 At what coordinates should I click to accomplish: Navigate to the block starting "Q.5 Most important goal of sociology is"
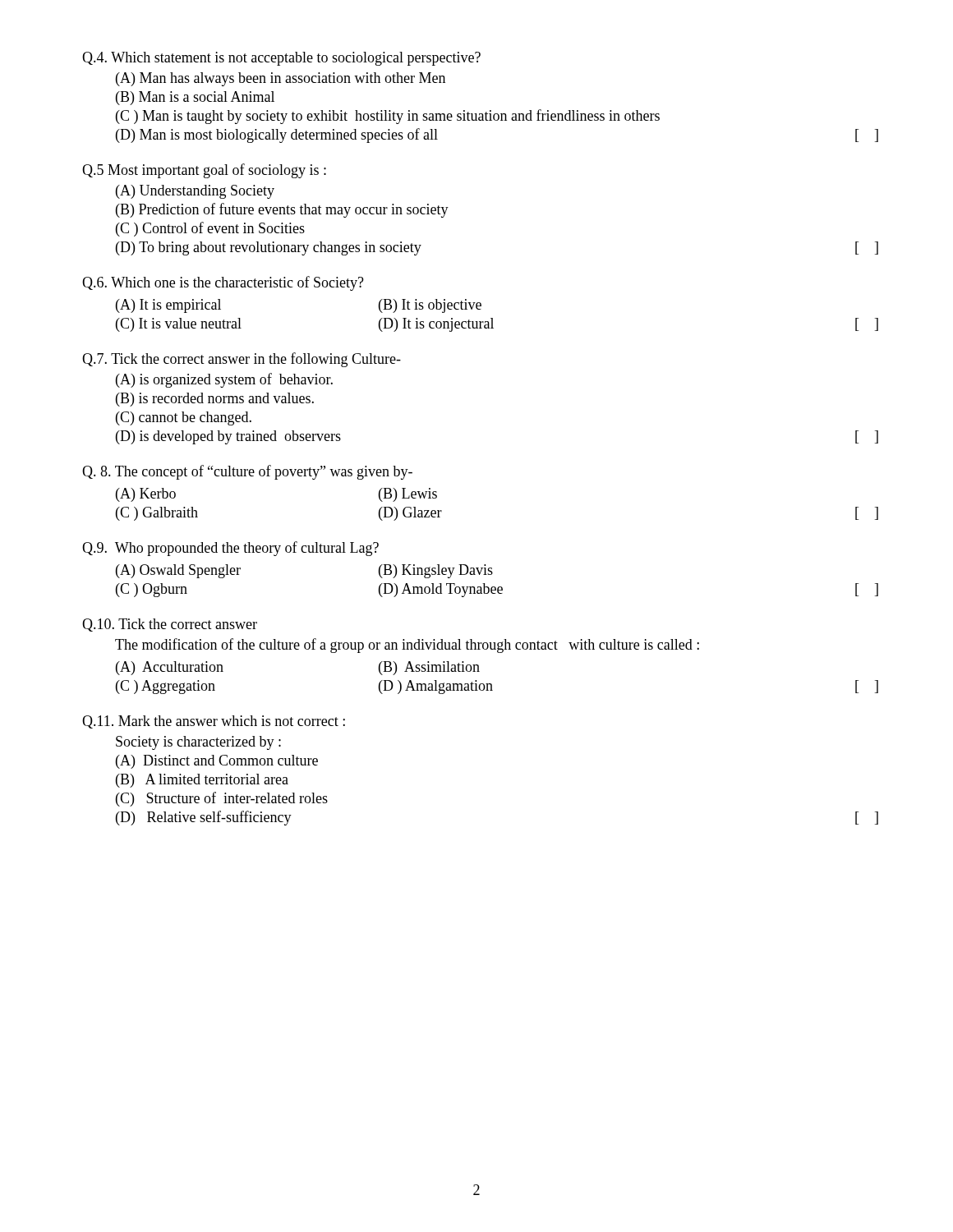click(x=204, y=171)
